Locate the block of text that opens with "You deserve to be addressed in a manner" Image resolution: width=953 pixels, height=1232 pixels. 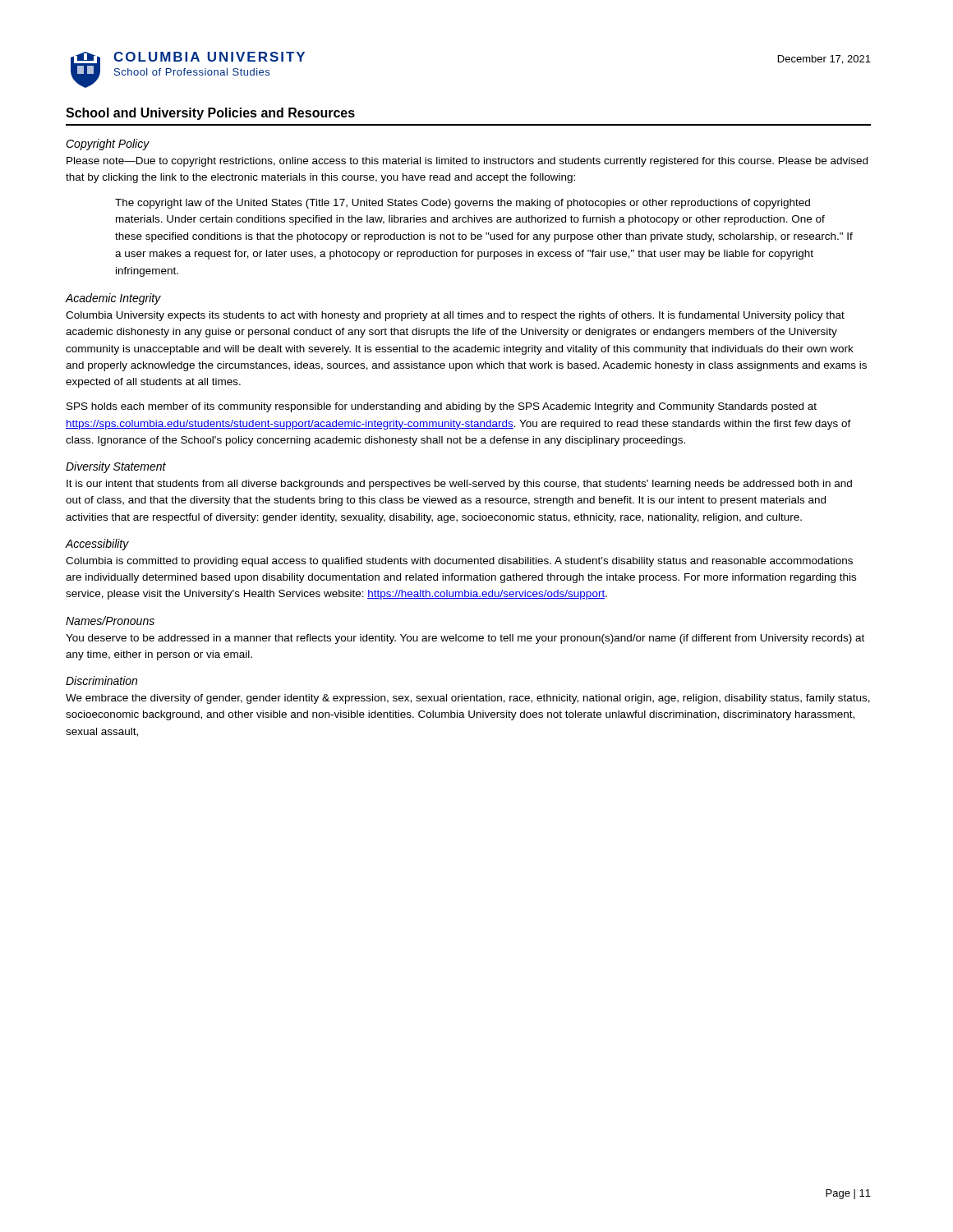point(465,646)
